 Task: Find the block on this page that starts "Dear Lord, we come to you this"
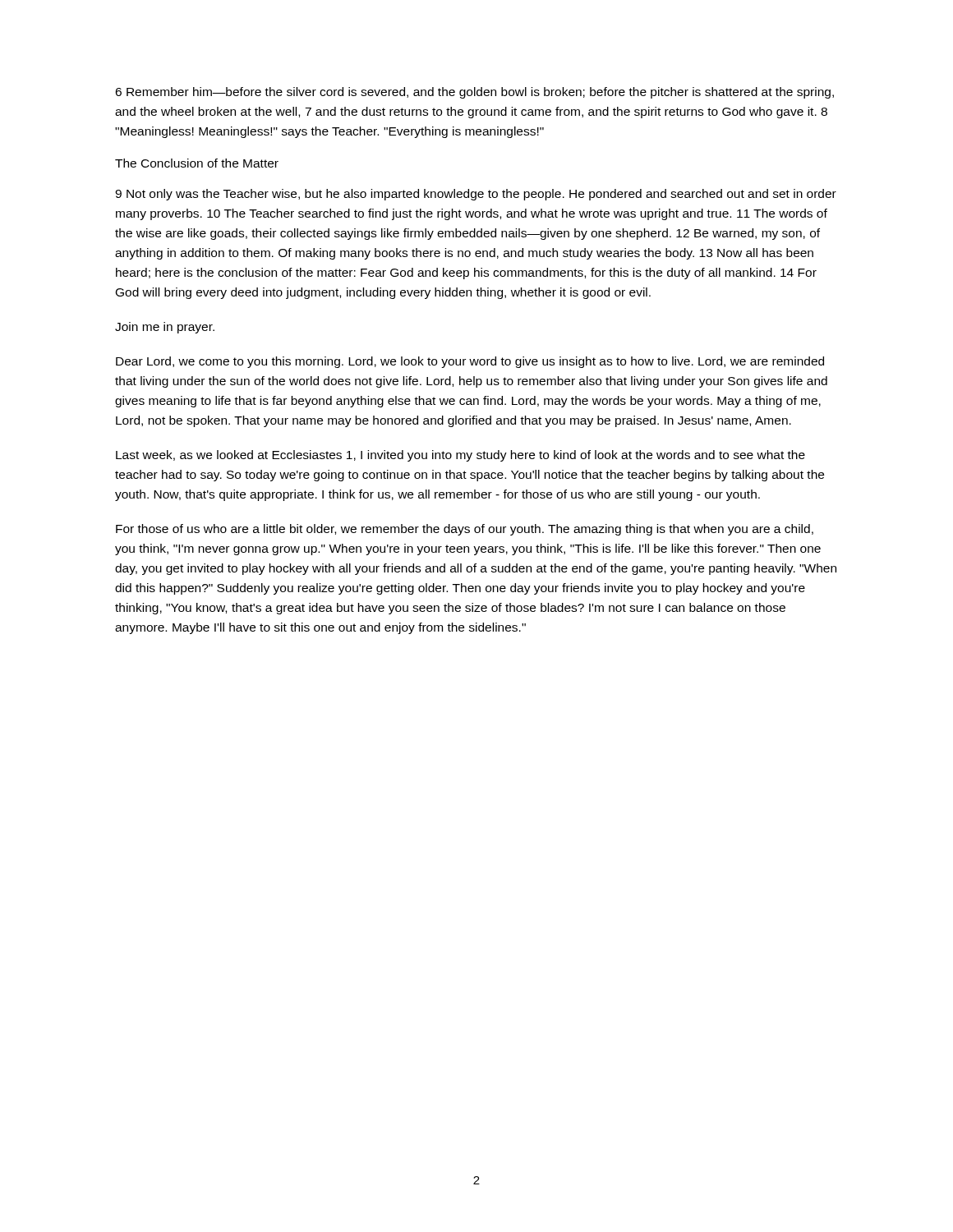(x=471, y=391)
